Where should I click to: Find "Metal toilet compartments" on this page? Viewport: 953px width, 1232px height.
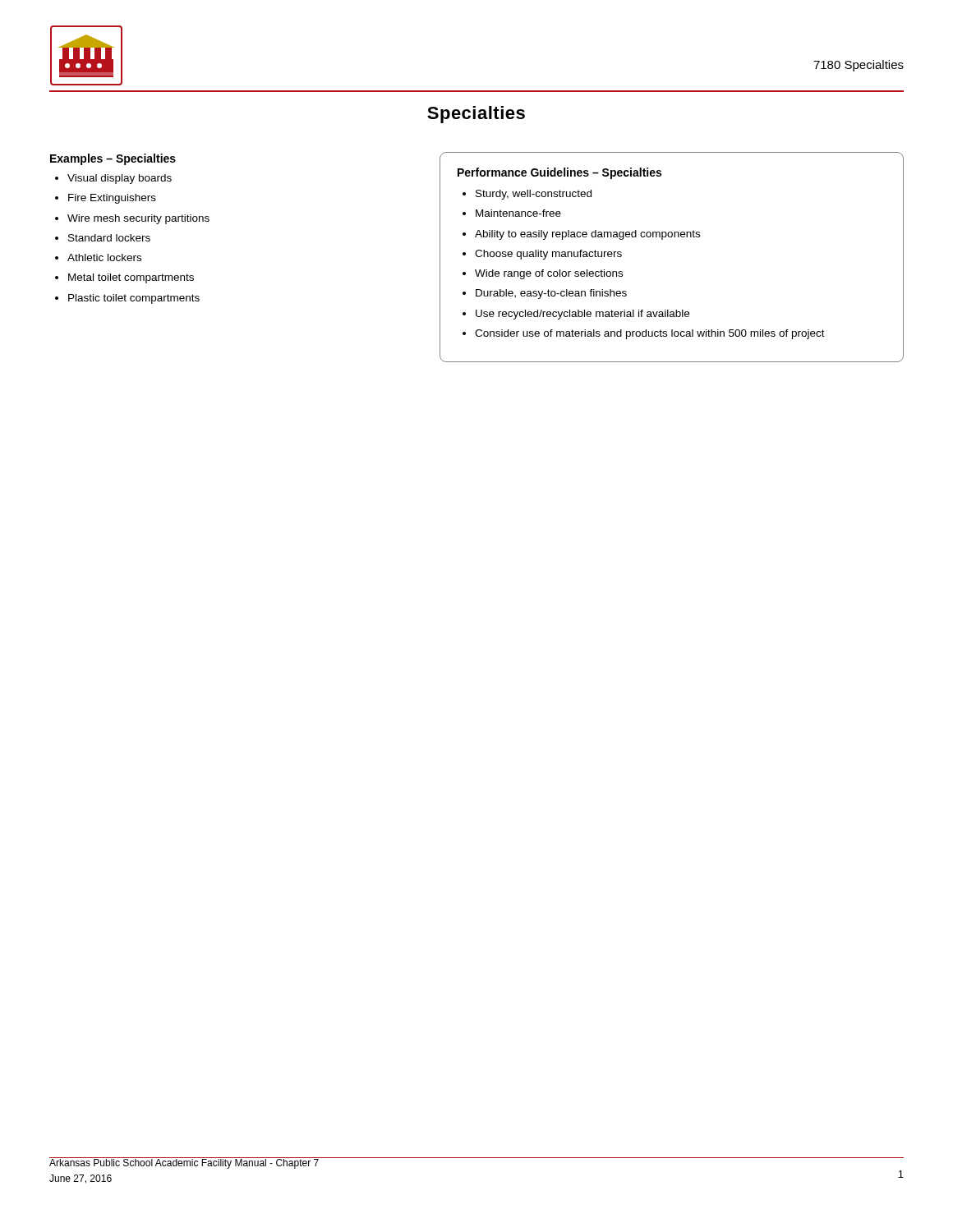point(131,277)
